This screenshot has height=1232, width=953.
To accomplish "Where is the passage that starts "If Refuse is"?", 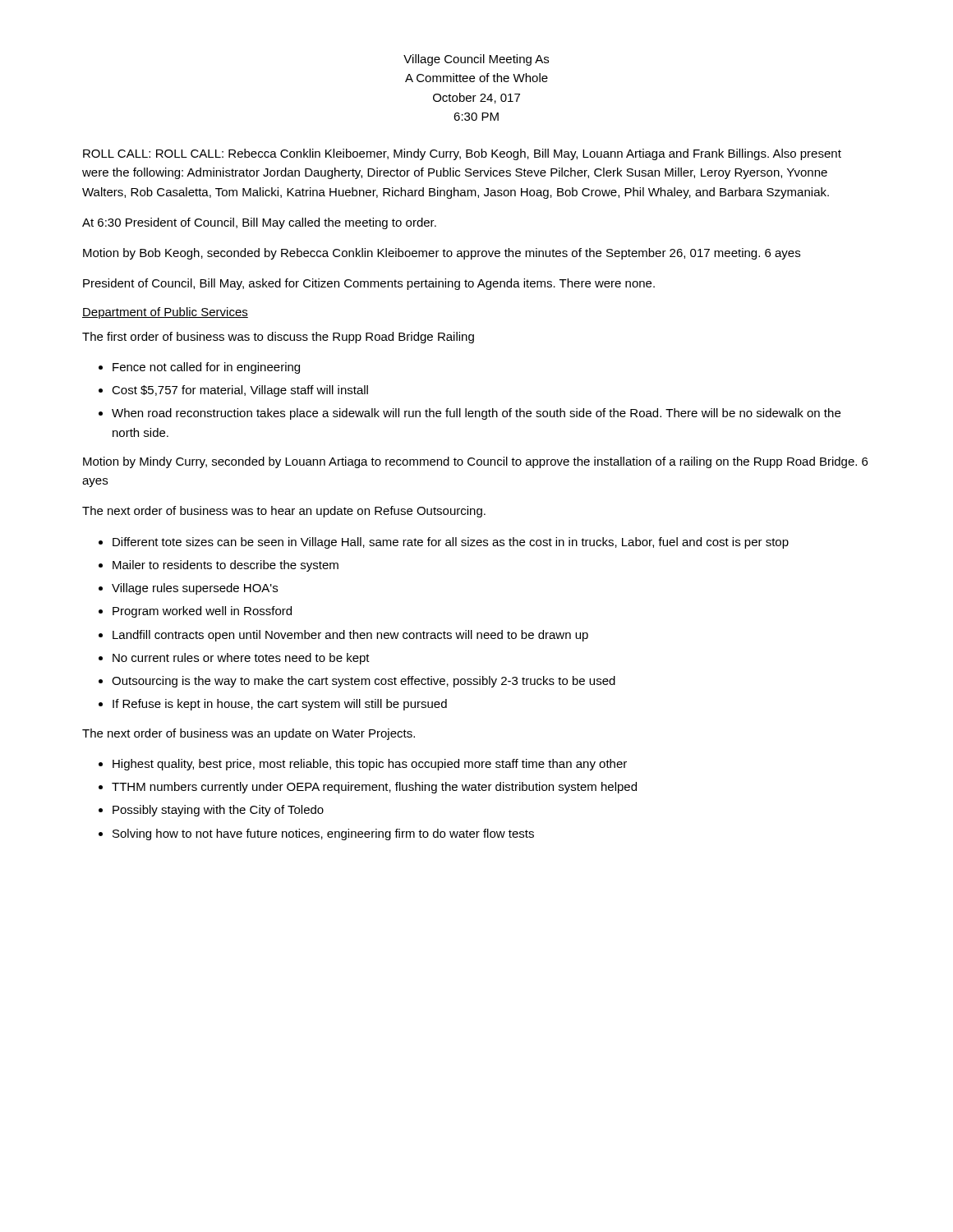I will [x=280, y=704].
